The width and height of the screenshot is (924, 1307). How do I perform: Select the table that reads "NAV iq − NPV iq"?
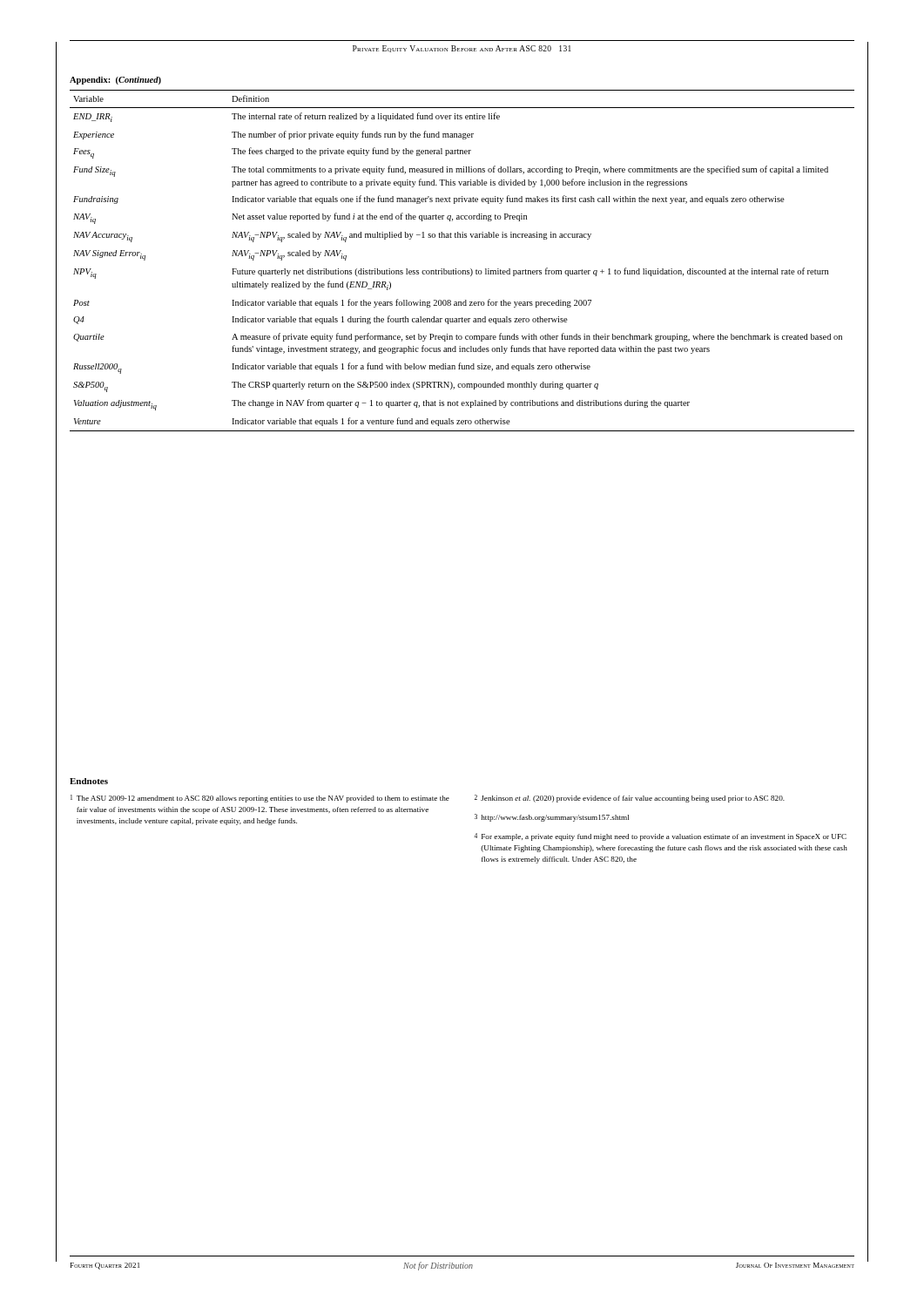tap(462, 261)
